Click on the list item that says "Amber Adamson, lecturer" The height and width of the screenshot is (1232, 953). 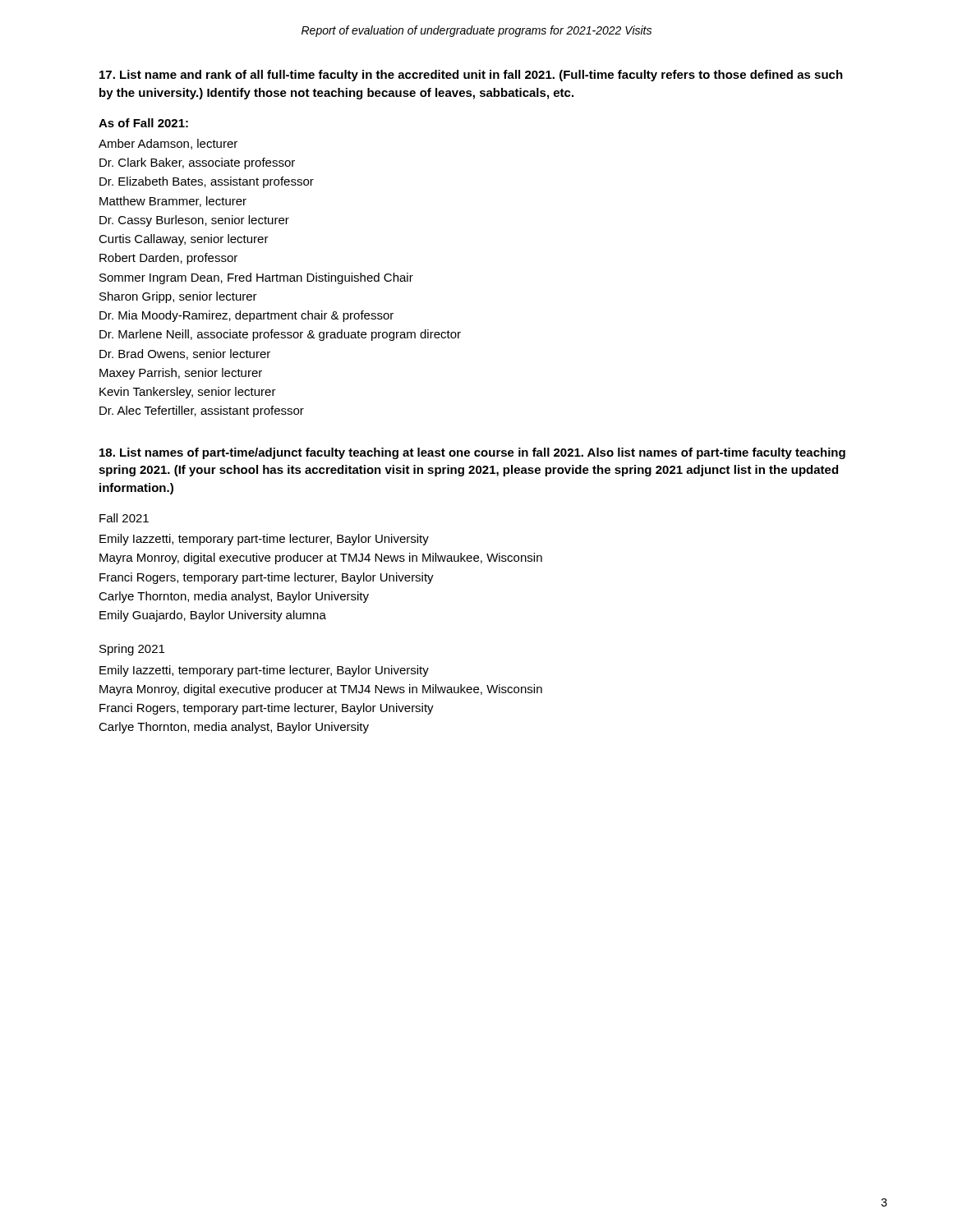(x=168, y=143)
